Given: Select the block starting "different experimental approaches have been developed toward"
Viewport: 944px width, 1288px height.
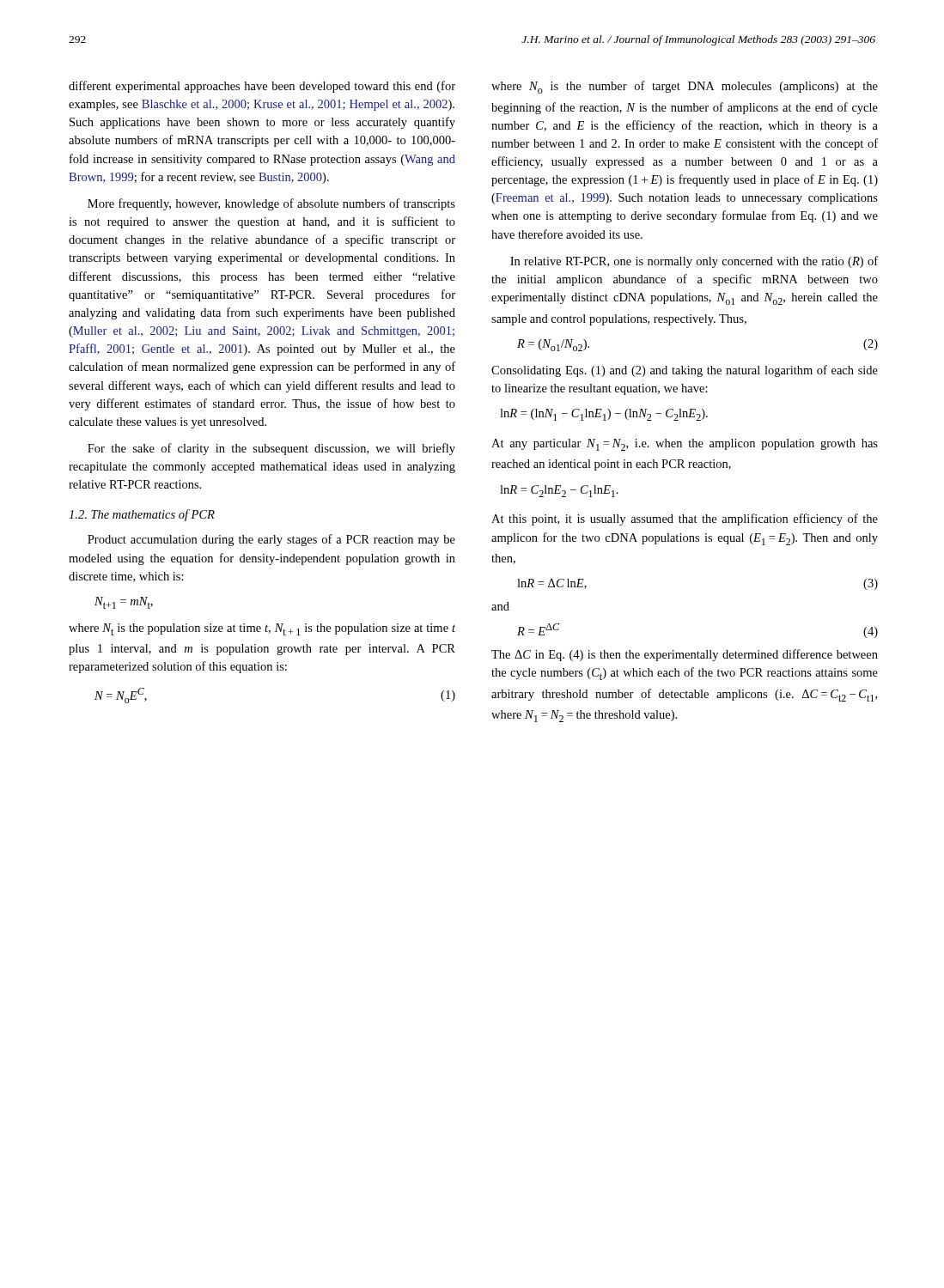Looking at the screenshot, I should 262,131.
